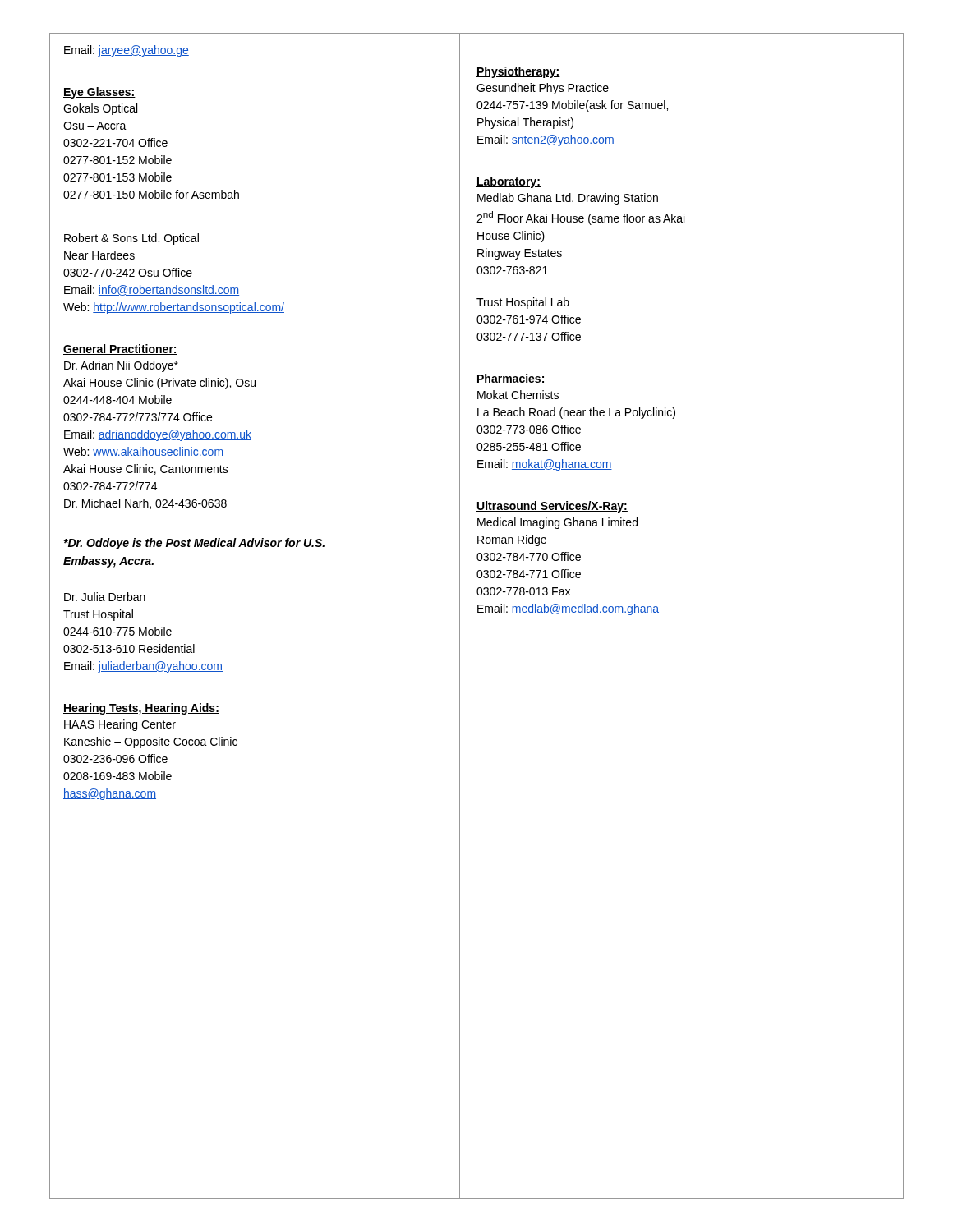Find the text block that says "Dr. Adrian Nii Oddoye* Akai House"
Image resolution: width=953 pixels, height=1232 pixels.
tap(160, 434)
